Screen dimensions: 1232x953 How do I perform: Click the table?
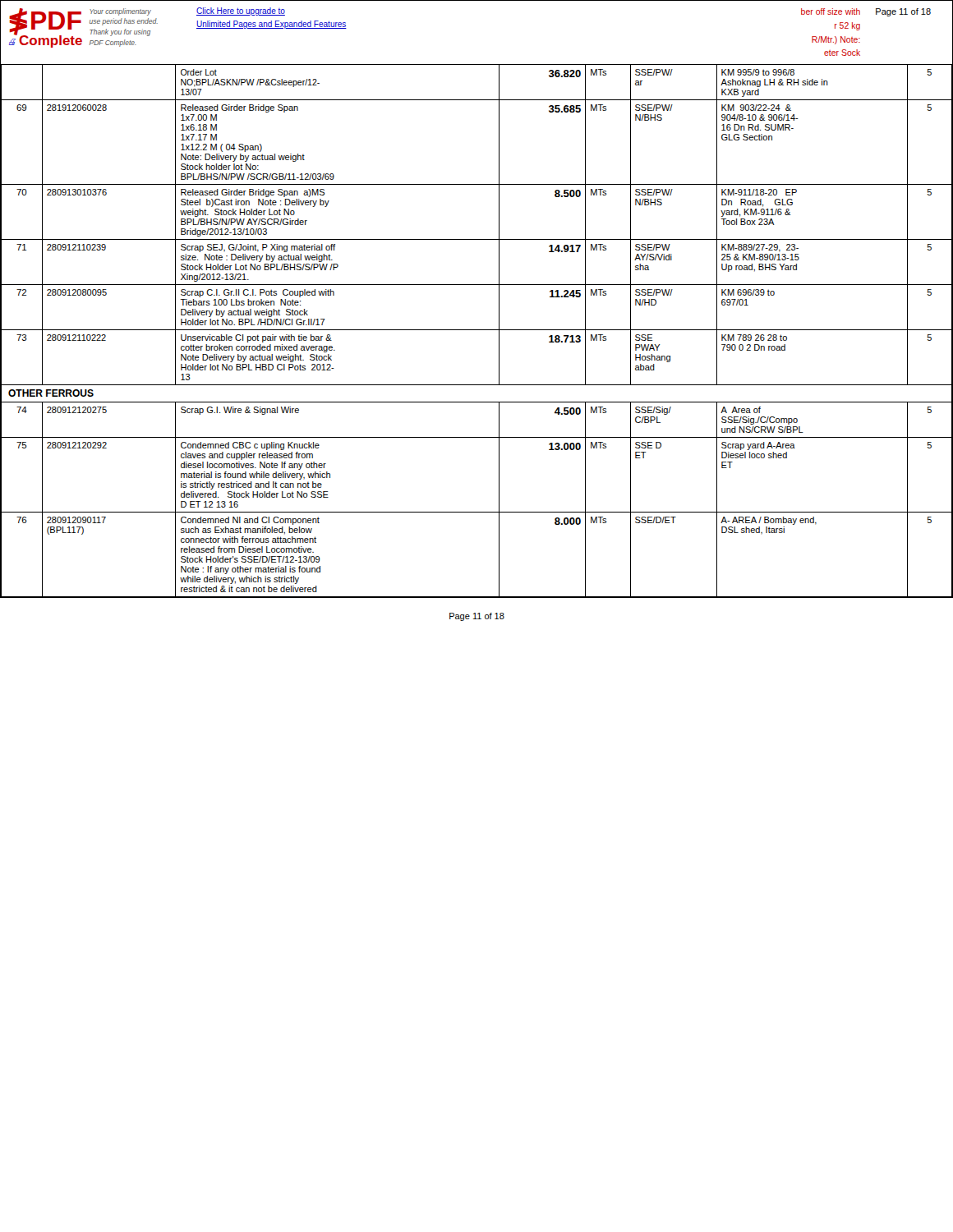(x=476, y=331)
